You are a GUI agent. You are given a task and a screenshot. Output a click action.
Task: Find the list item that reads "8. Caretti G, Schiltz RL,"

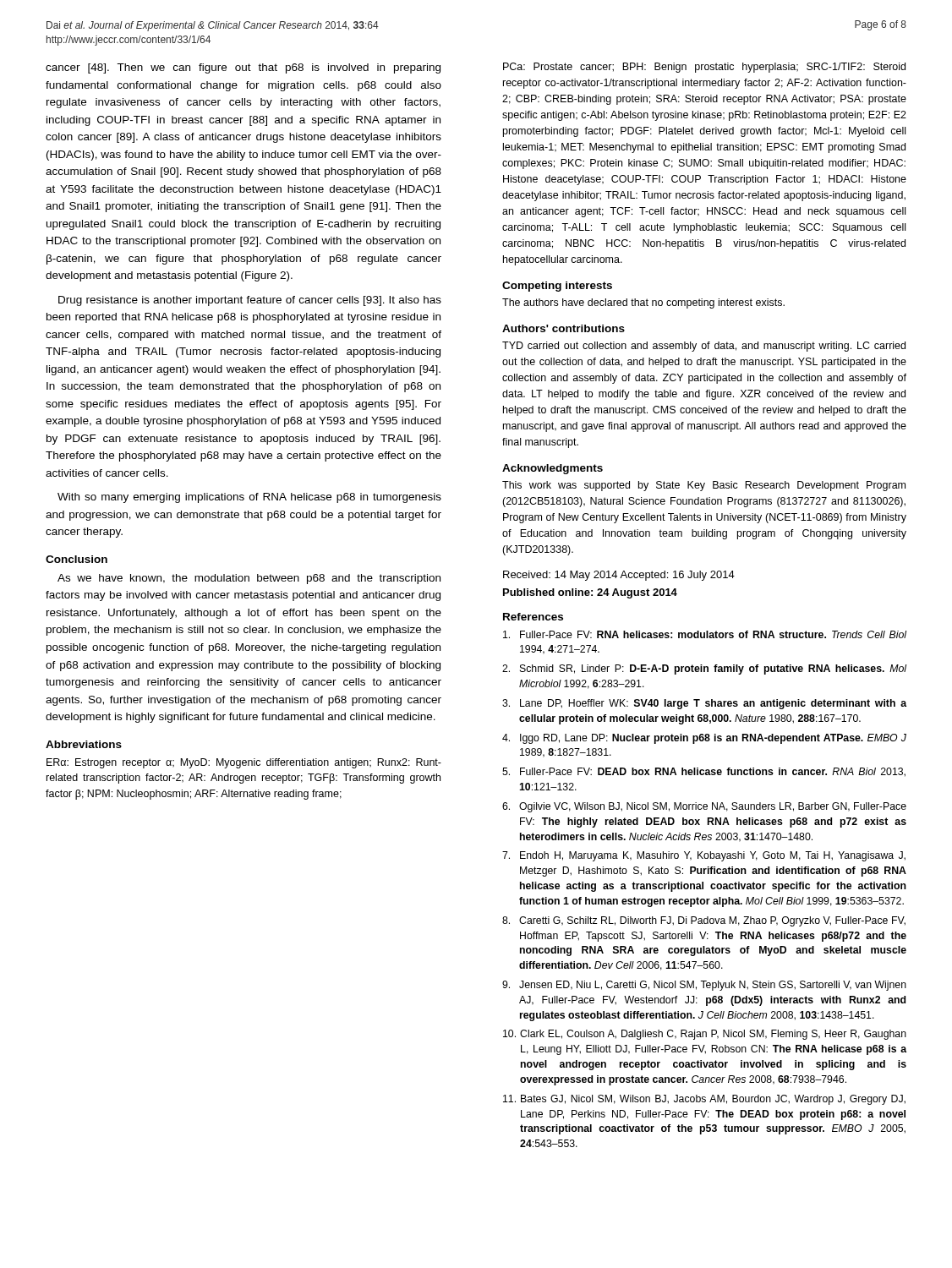click(704, 944)
